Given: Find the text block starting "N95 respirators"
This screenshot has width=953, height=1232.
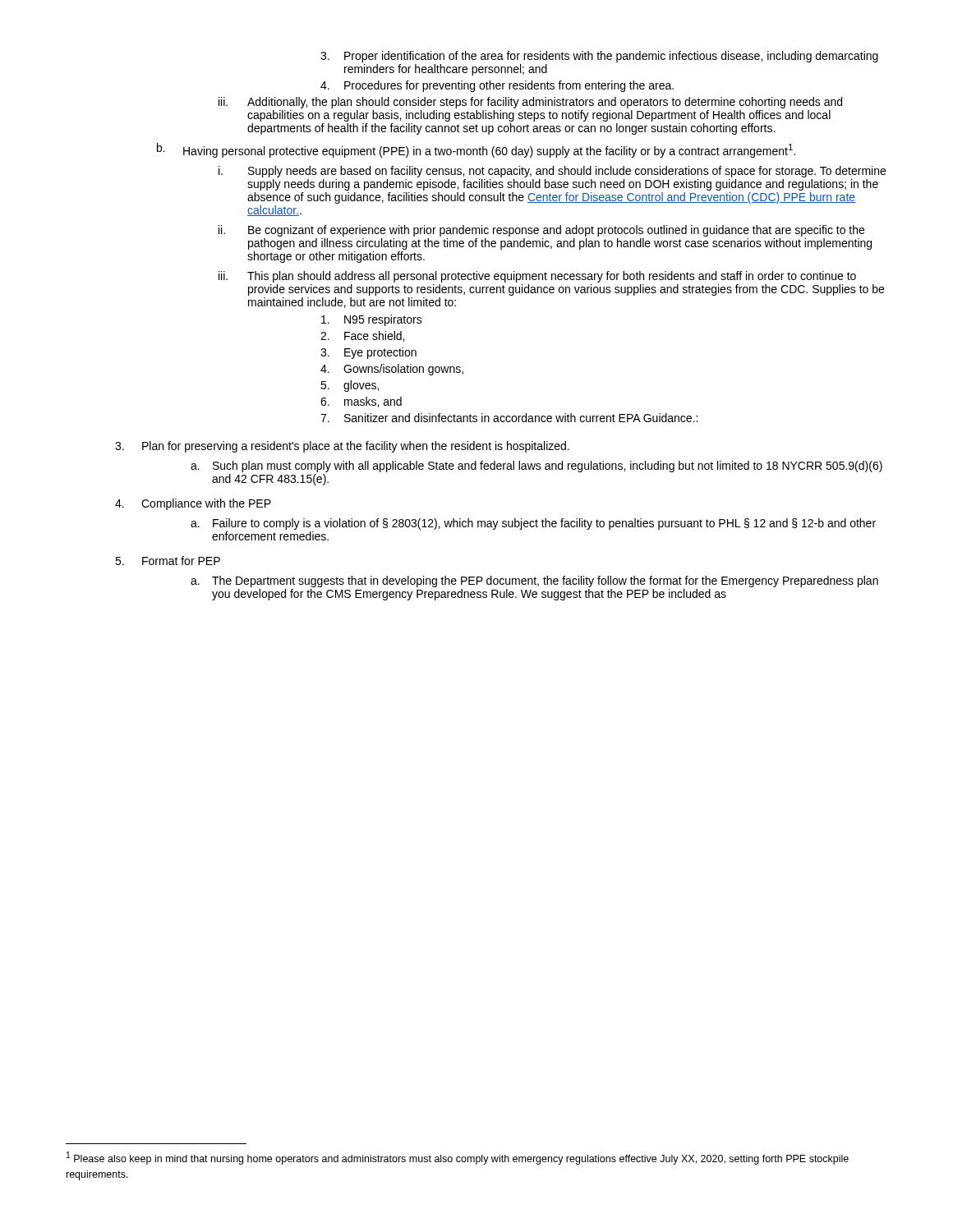Looking at the screenshot, I should (x=372, y=320).
